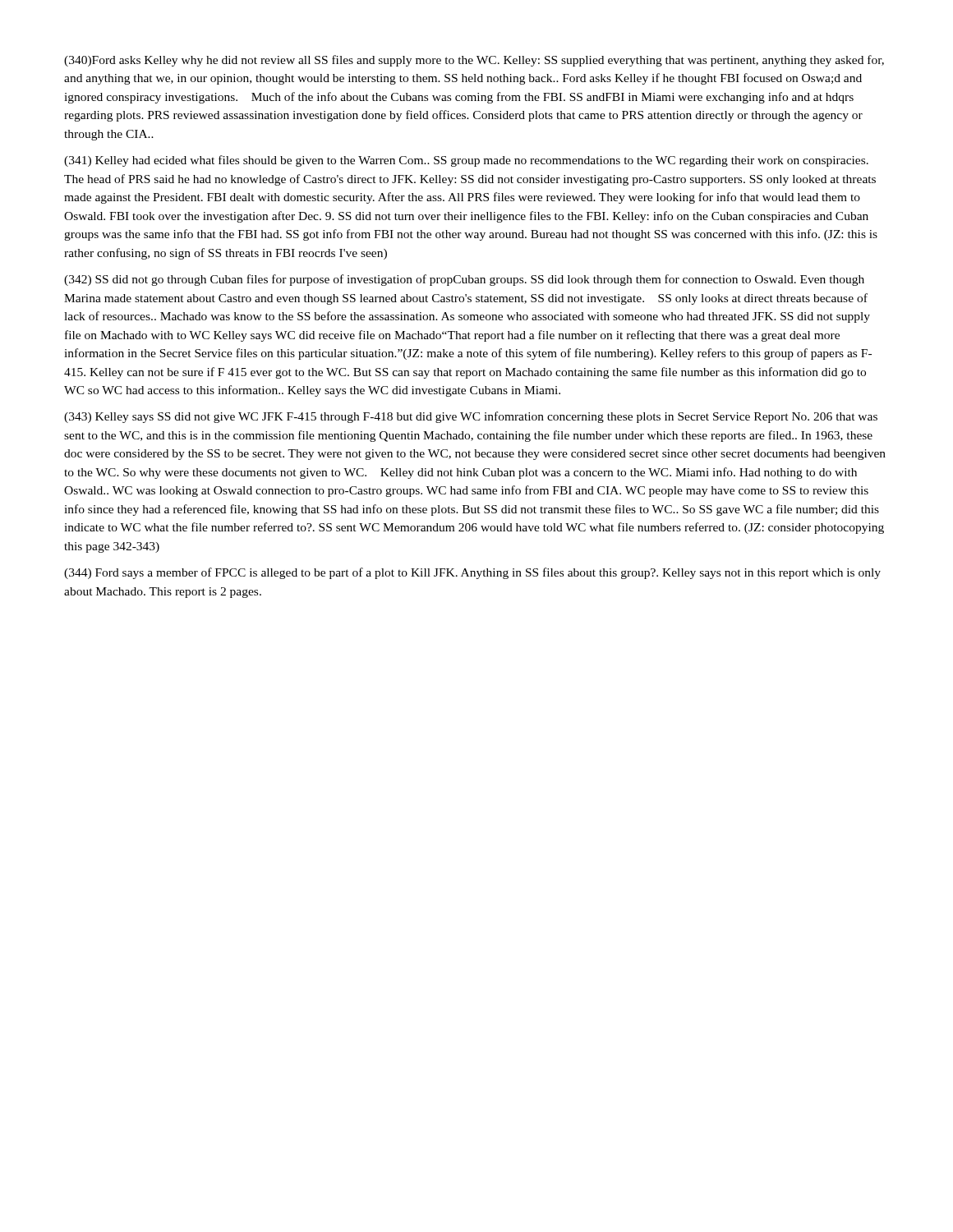Screen dimensions: 1232x953
Task: Click on the element starting "(340)Ford asks Kelley"
Action: 474,96
